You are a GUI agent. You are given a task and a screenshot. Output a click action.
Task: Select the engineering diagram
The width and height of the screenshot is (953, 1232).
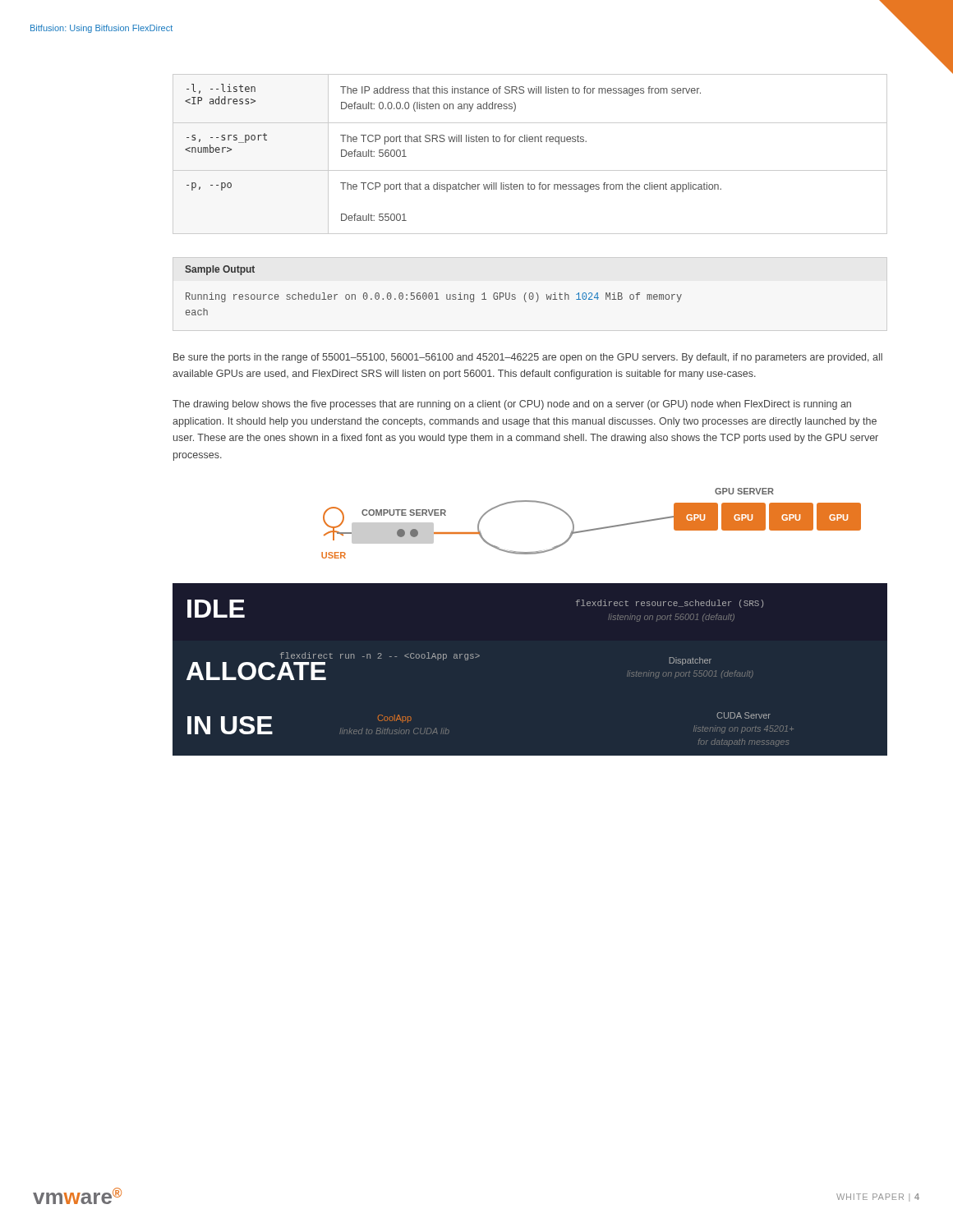pyautogui.click(x=530, y=659)
